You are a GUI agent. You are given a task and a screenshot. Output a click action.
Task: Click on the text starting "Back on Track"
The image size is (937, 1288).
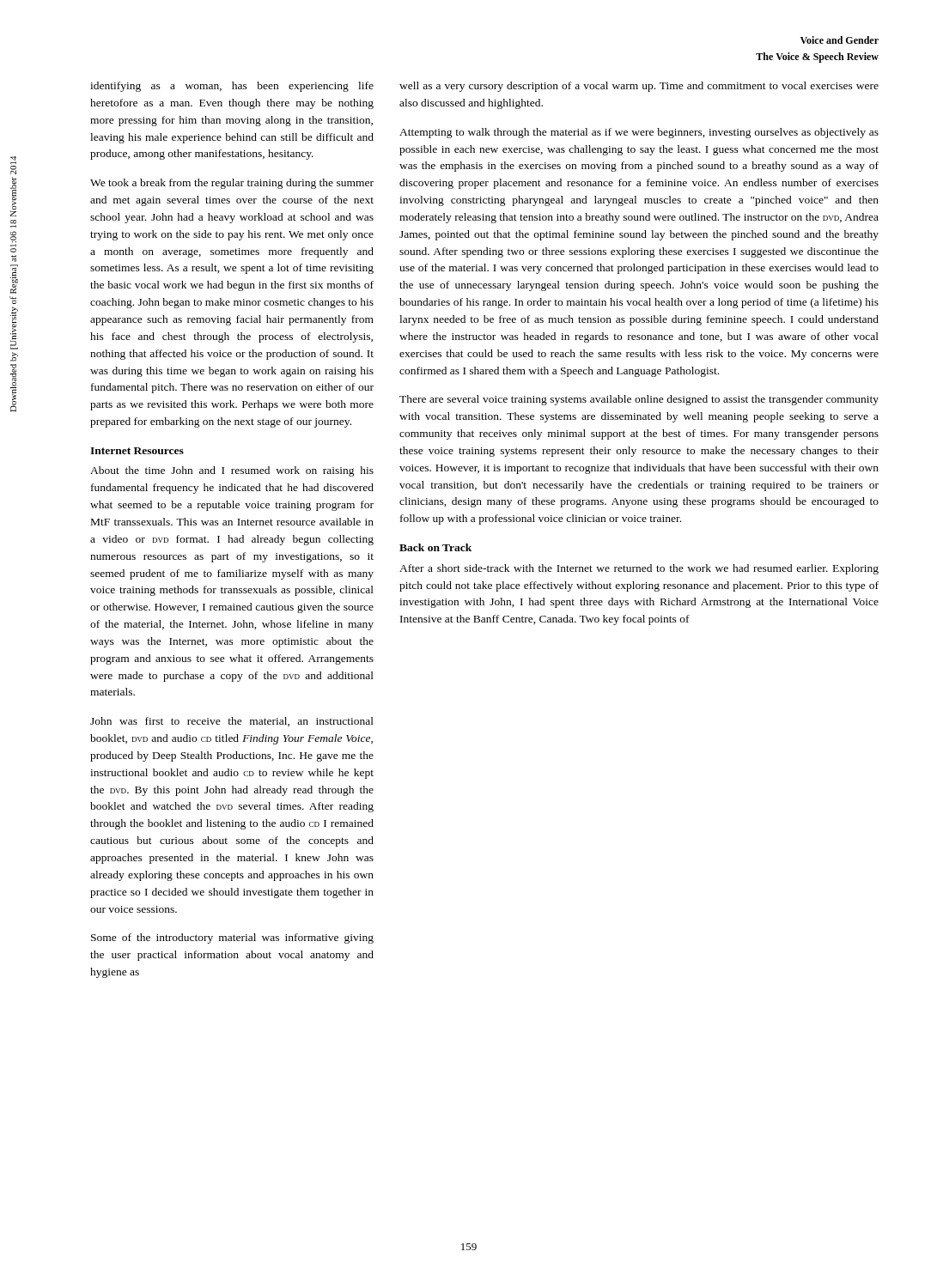pos(436,548)
